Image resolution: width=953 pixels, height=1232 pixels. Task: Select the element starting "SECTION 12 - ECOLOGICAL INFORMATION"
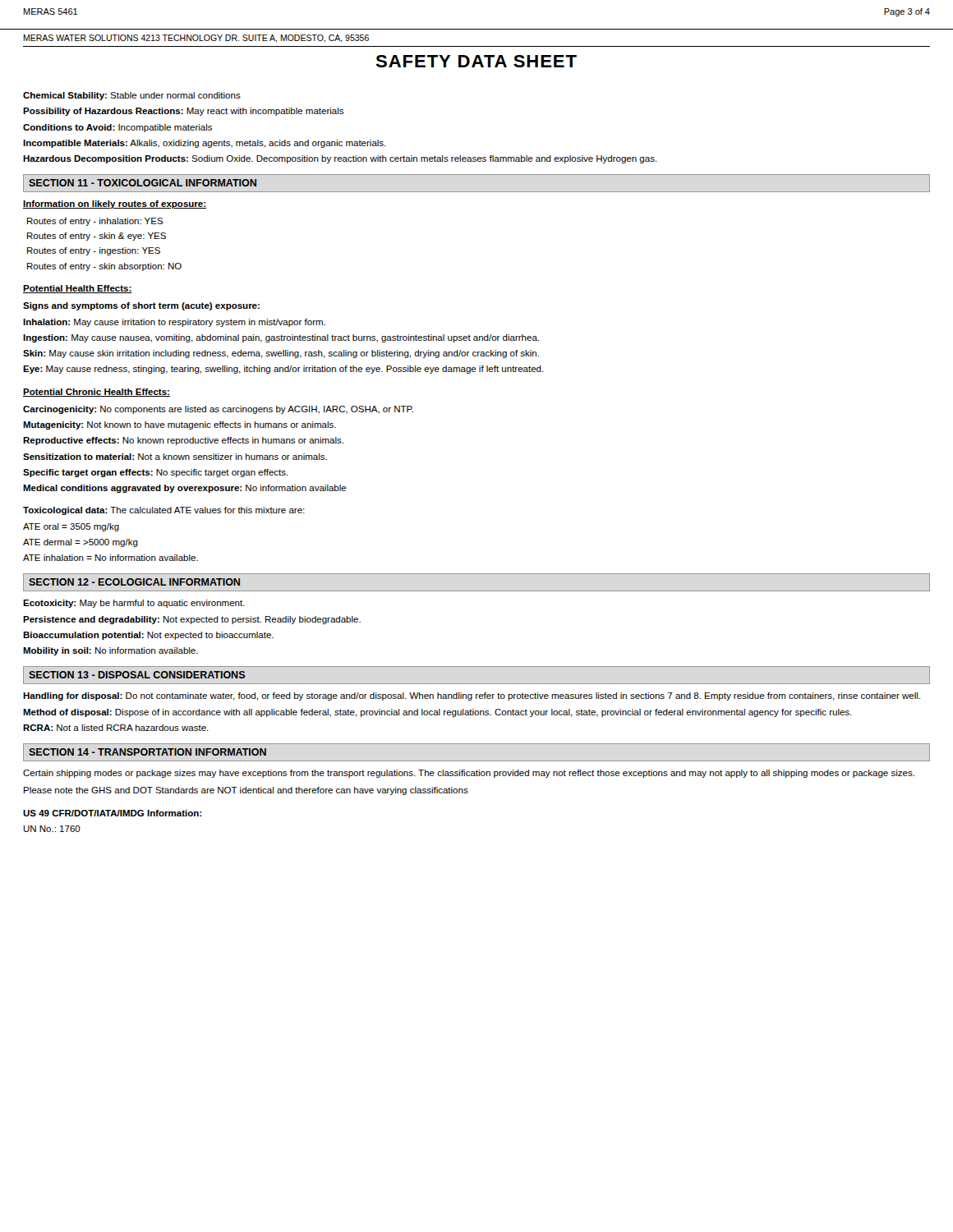[x=135, y=583]
